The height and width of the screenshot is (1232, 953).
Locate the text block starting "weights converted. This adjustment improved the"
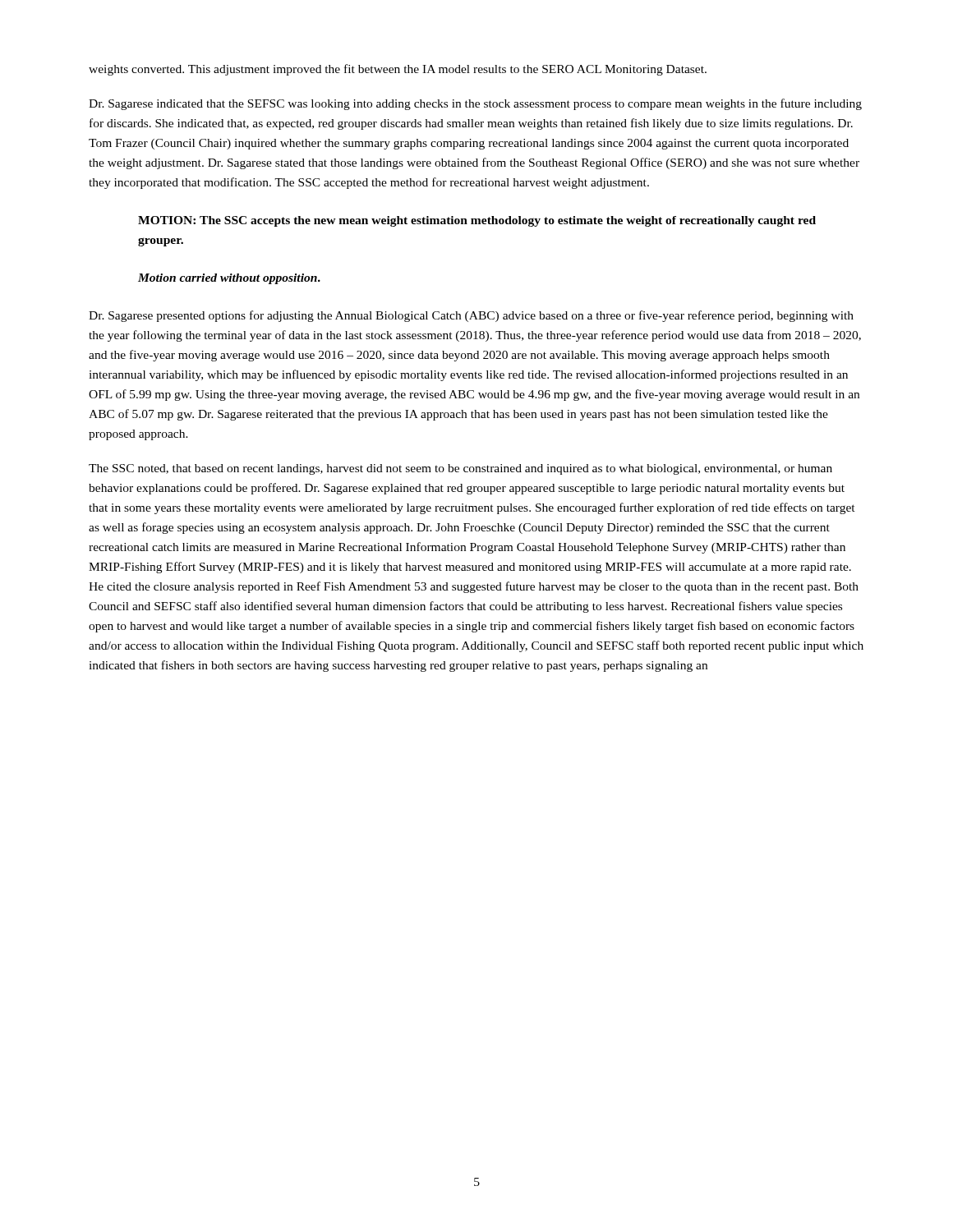398,69
